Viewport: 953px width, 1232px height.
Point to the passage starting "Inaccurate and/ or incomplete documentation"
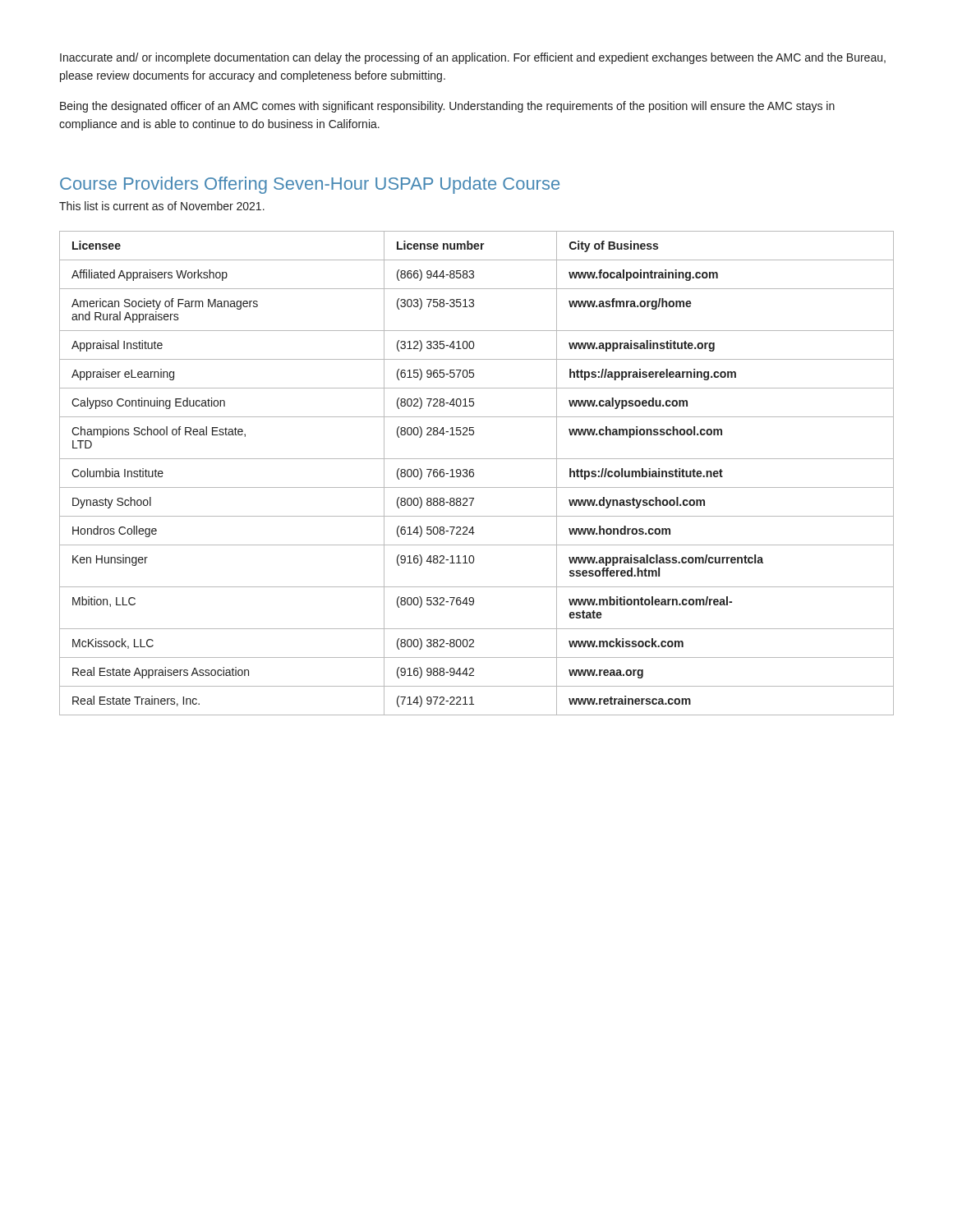pos(473,66)
